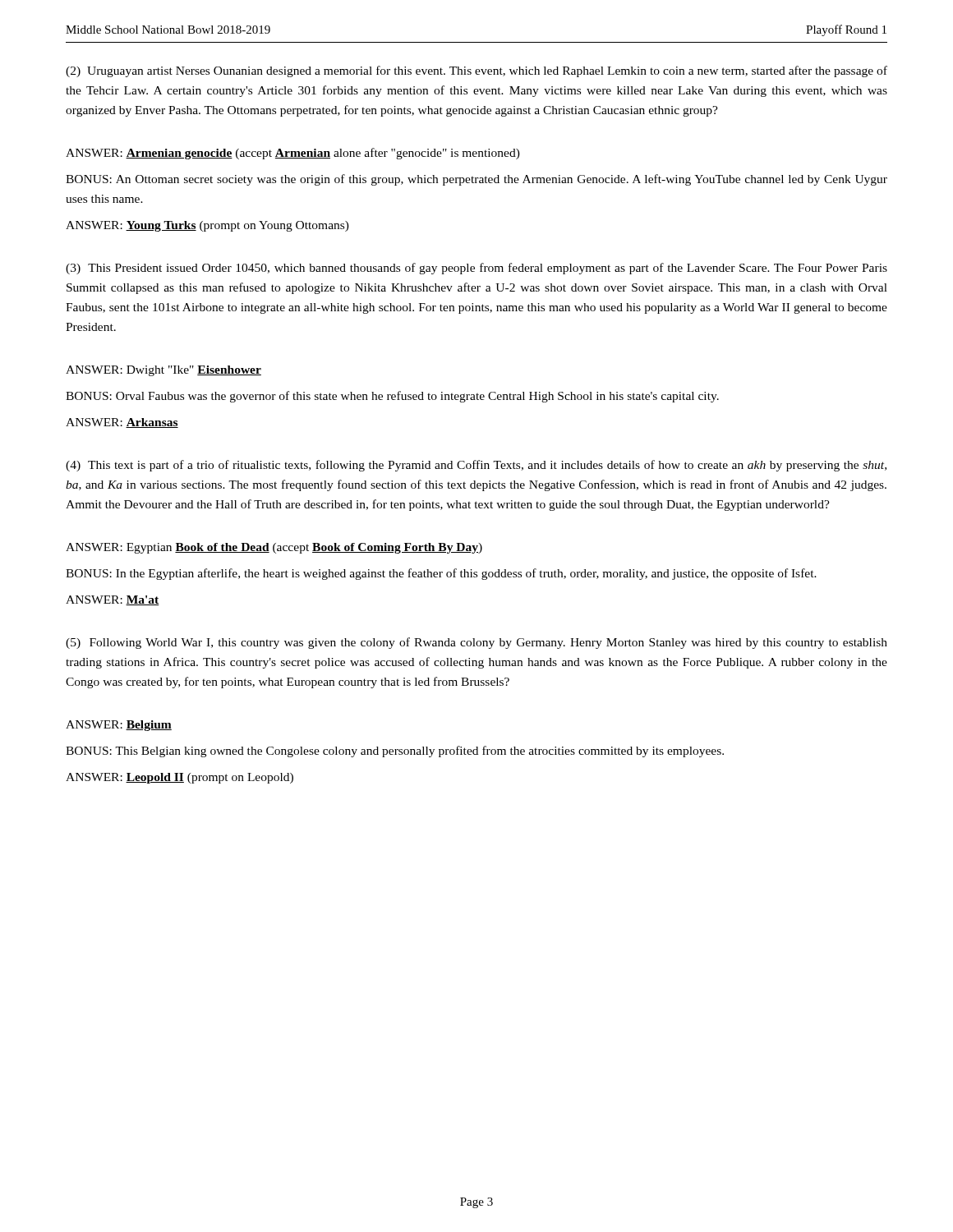This screenshot has height=1232, width=953.
Task: Select the text block starting "BONUS: An Ottoman secret"
Action: pos(476,189)
